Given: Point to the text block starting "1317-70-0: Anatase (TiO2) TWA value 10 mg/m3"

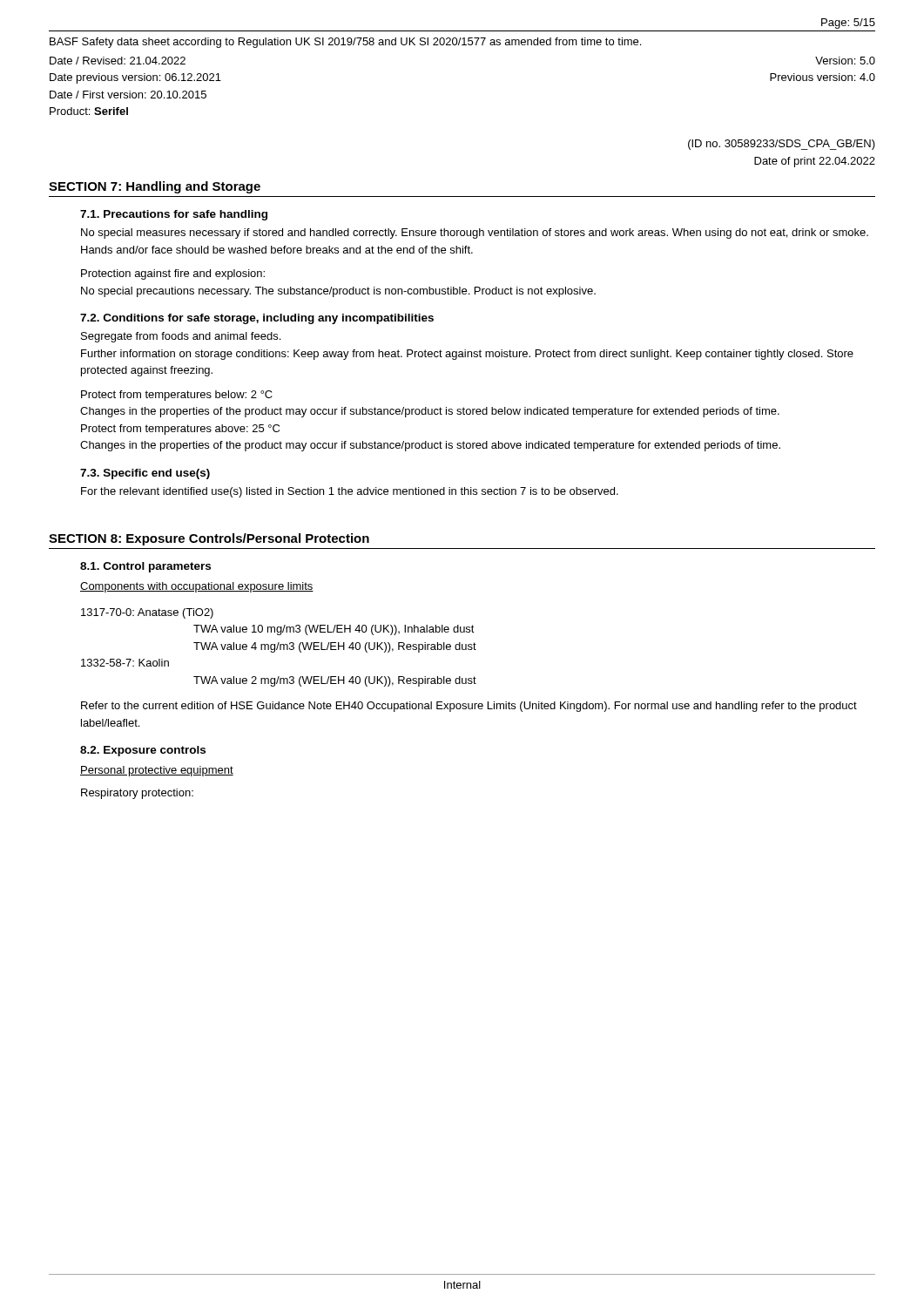Looking at the screenshot, I should (x=278, y=647).
